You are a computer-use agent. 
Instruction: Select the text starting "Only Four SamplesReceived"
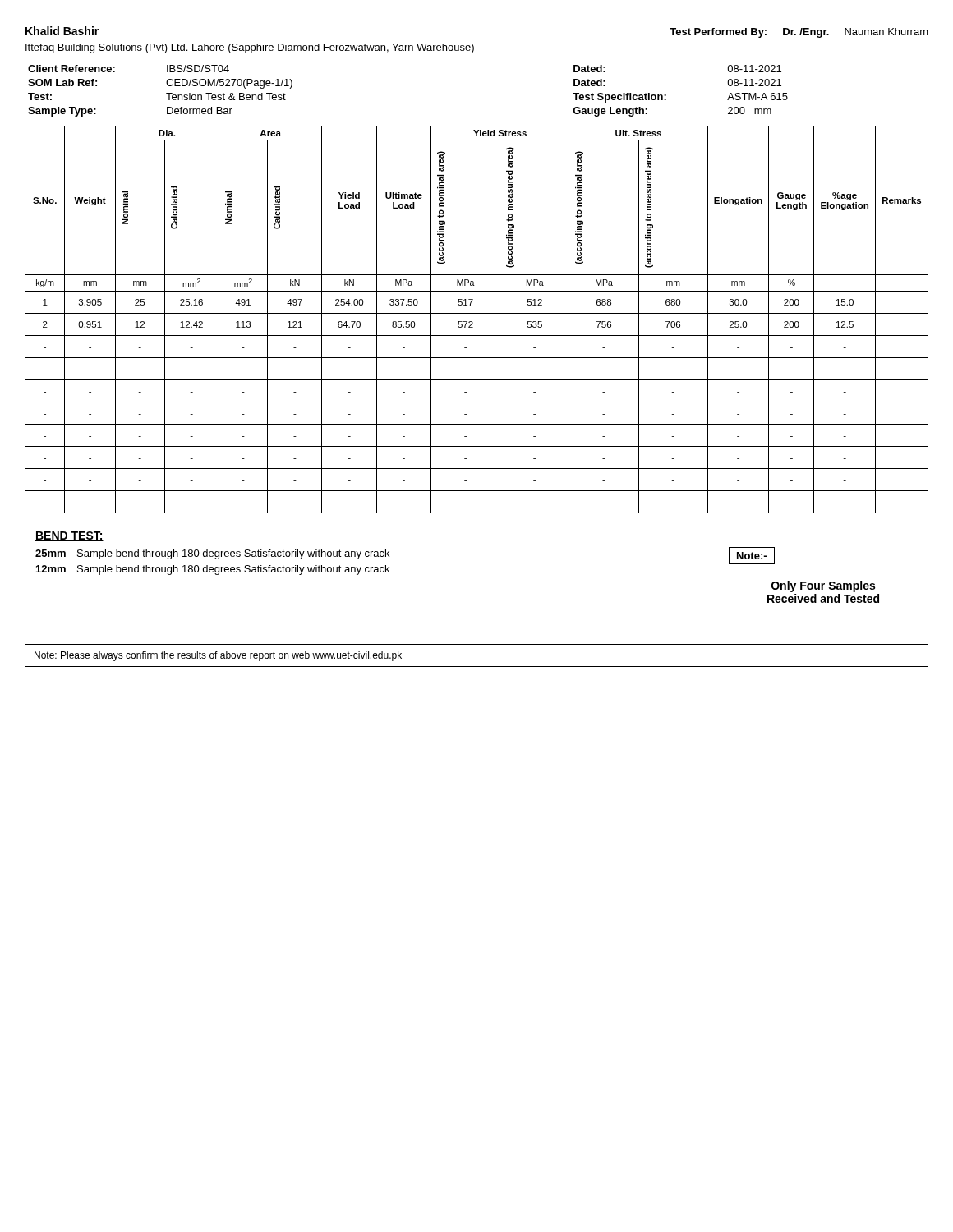click(823, 592)
